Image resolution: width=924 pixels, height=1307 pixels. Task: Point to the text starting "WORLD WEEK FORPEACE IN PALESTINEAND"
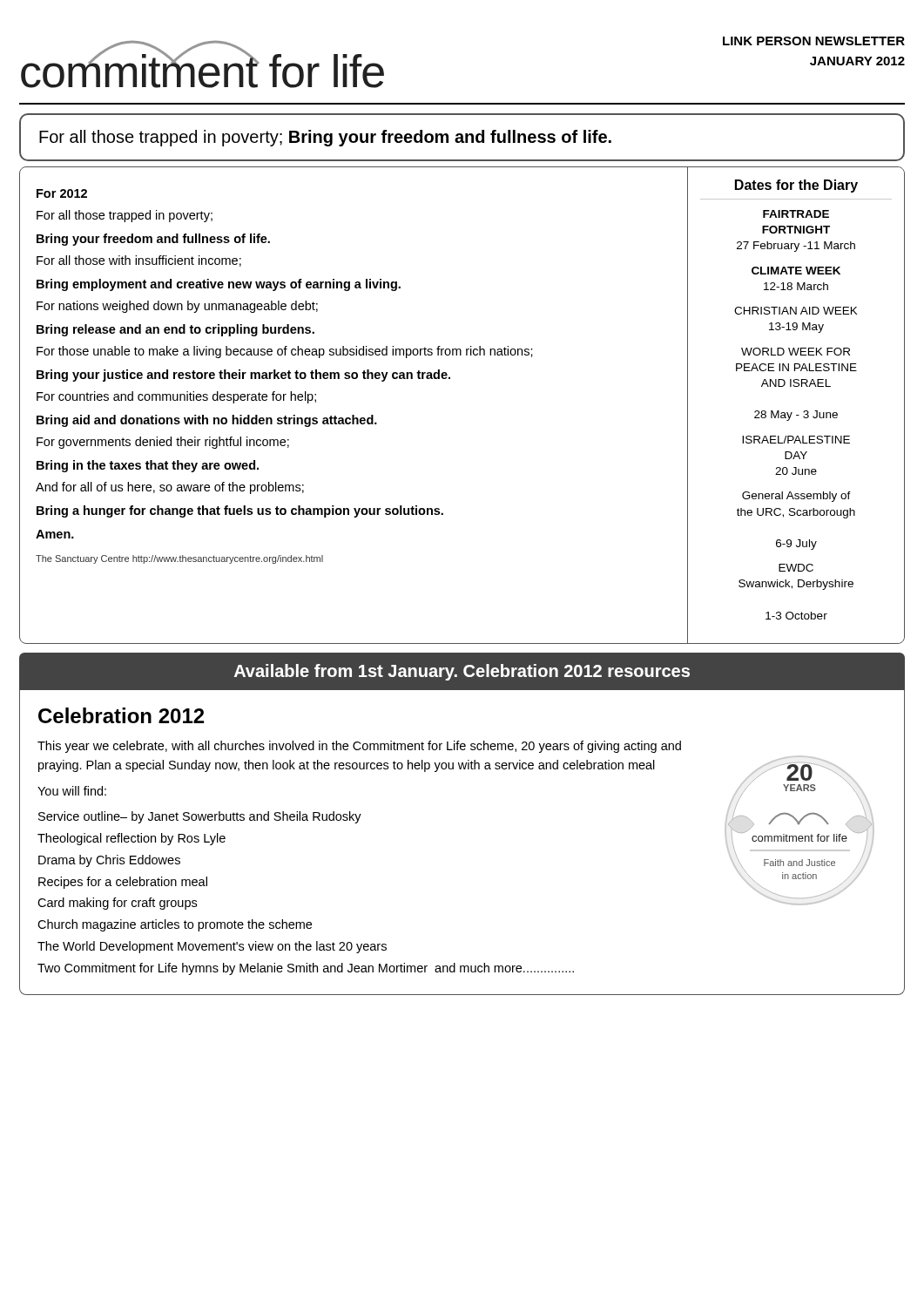point(796,383)
